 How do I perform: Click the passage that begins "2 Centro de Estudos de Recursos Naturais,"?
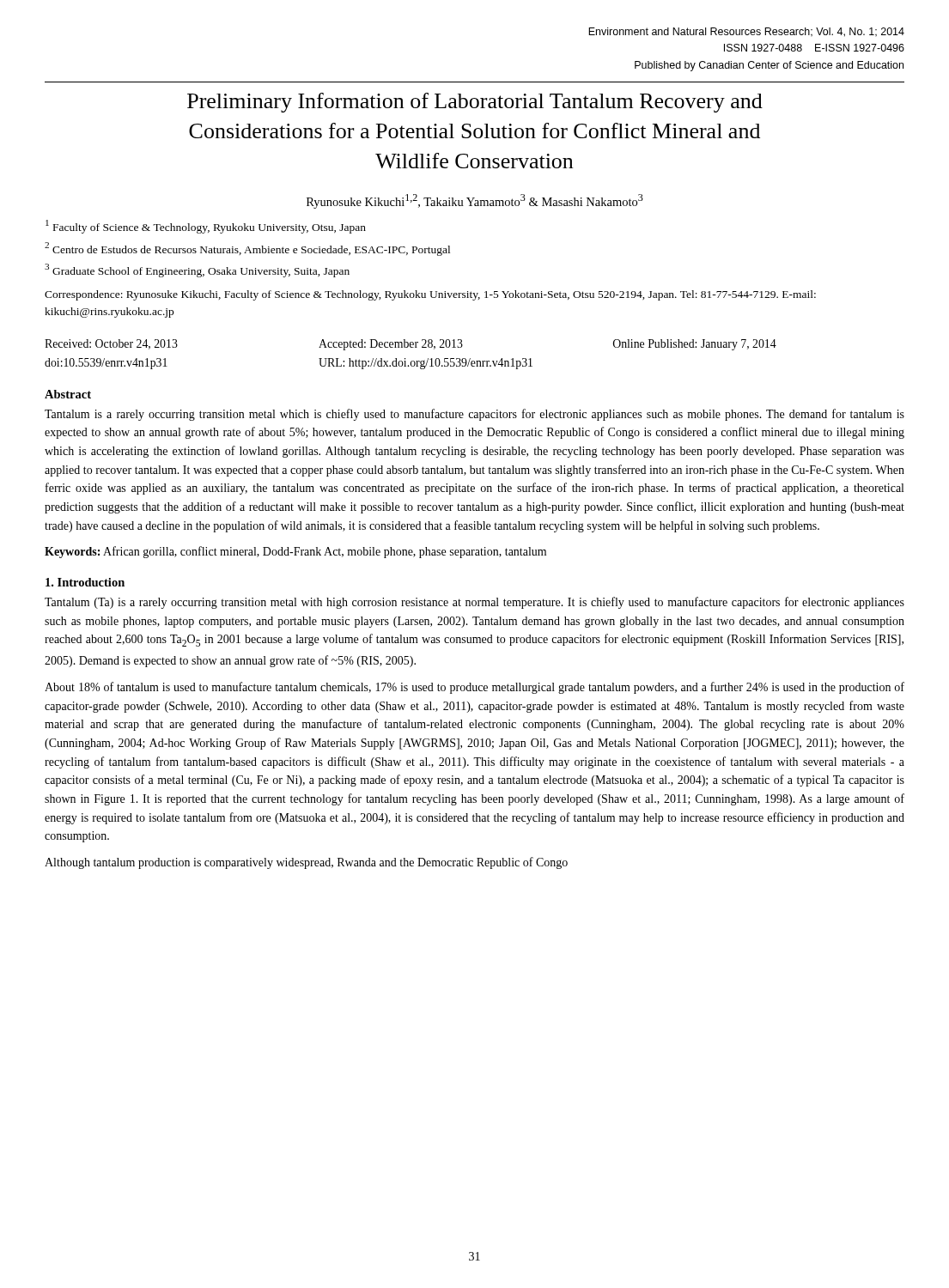(x=248, y=247)
